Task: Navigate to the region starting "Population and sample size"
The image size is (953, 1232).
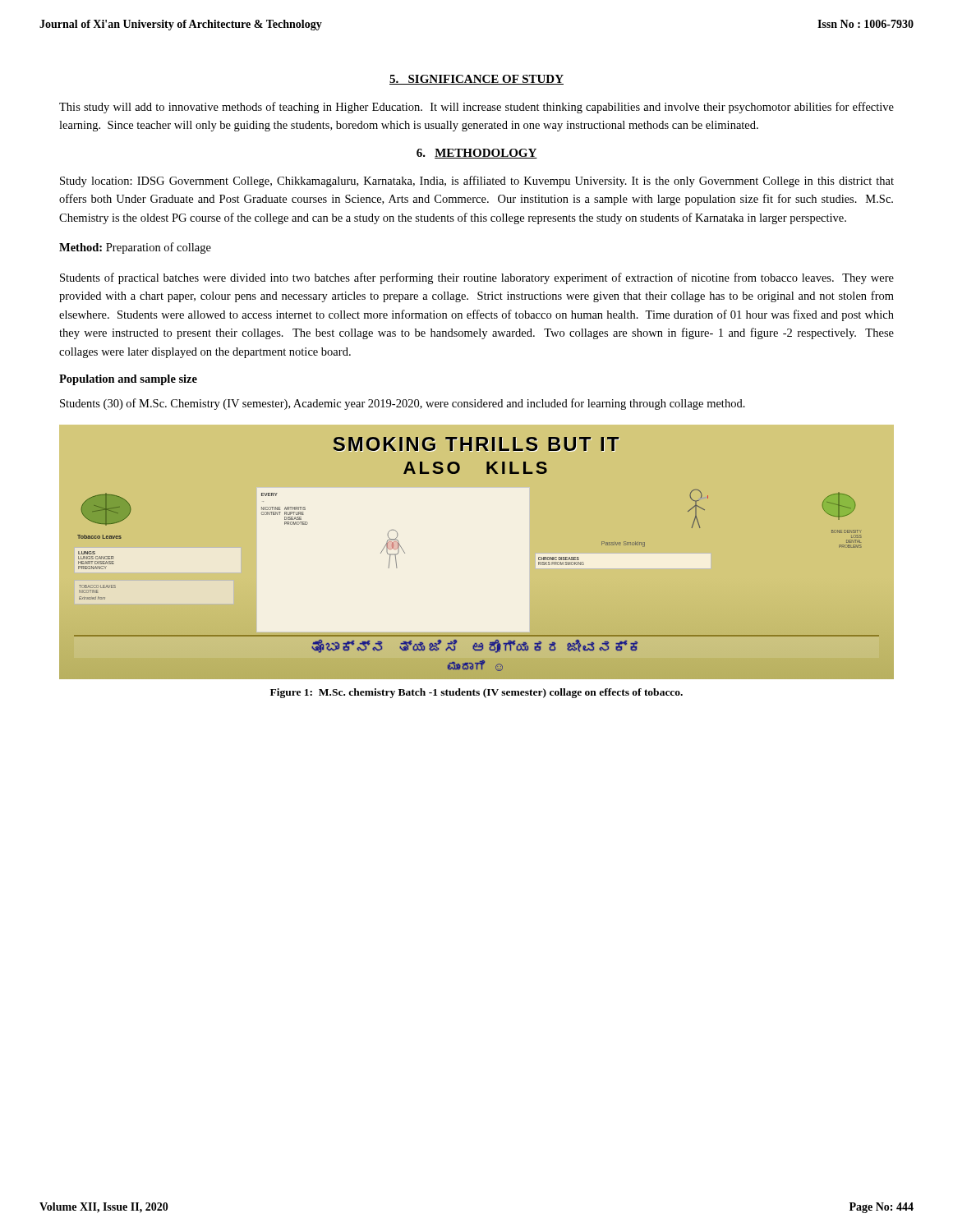Action: (x=128, y=379)
